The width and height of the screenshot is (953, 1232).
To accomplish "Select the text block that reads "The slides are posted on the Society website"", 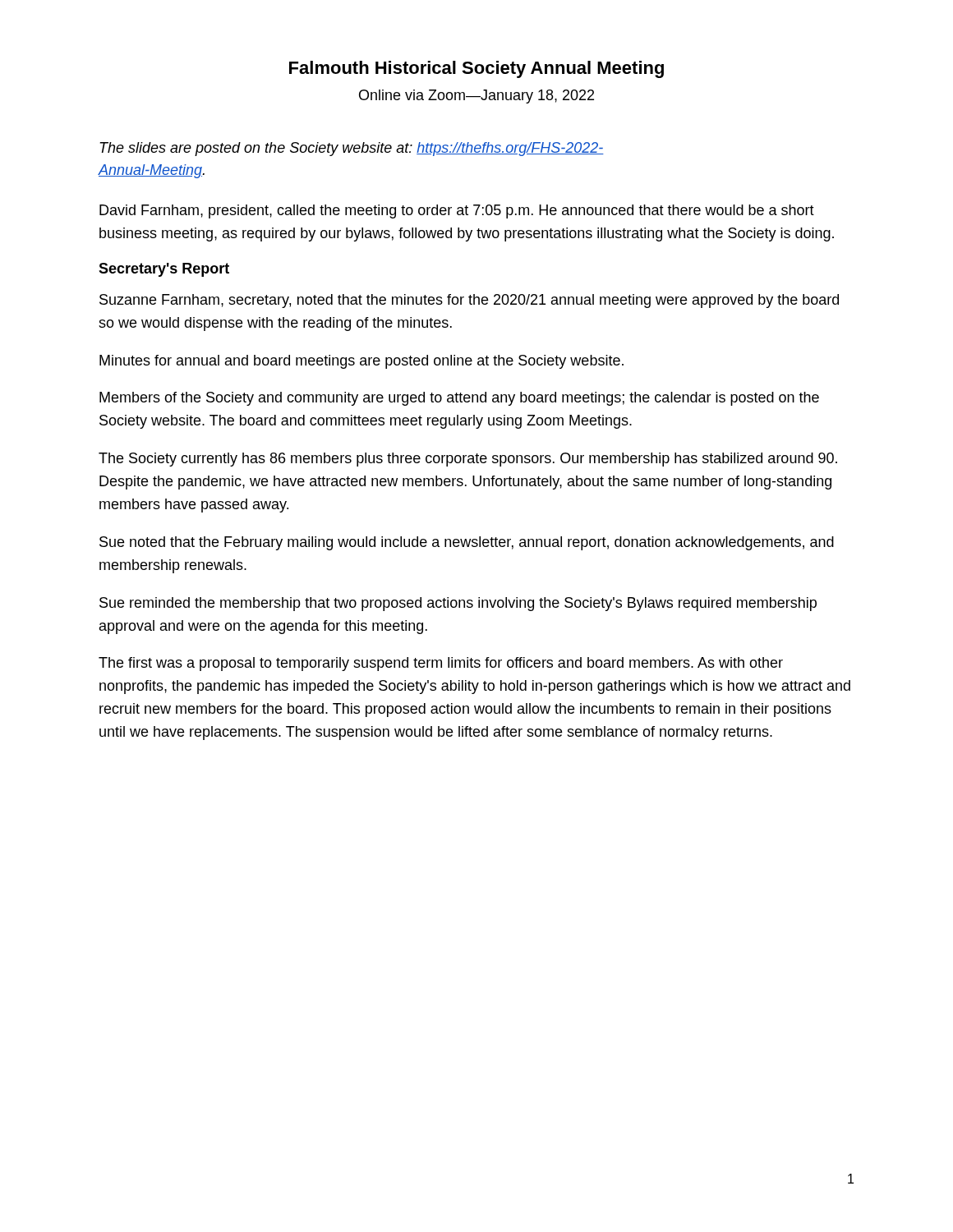I will 351,159.
